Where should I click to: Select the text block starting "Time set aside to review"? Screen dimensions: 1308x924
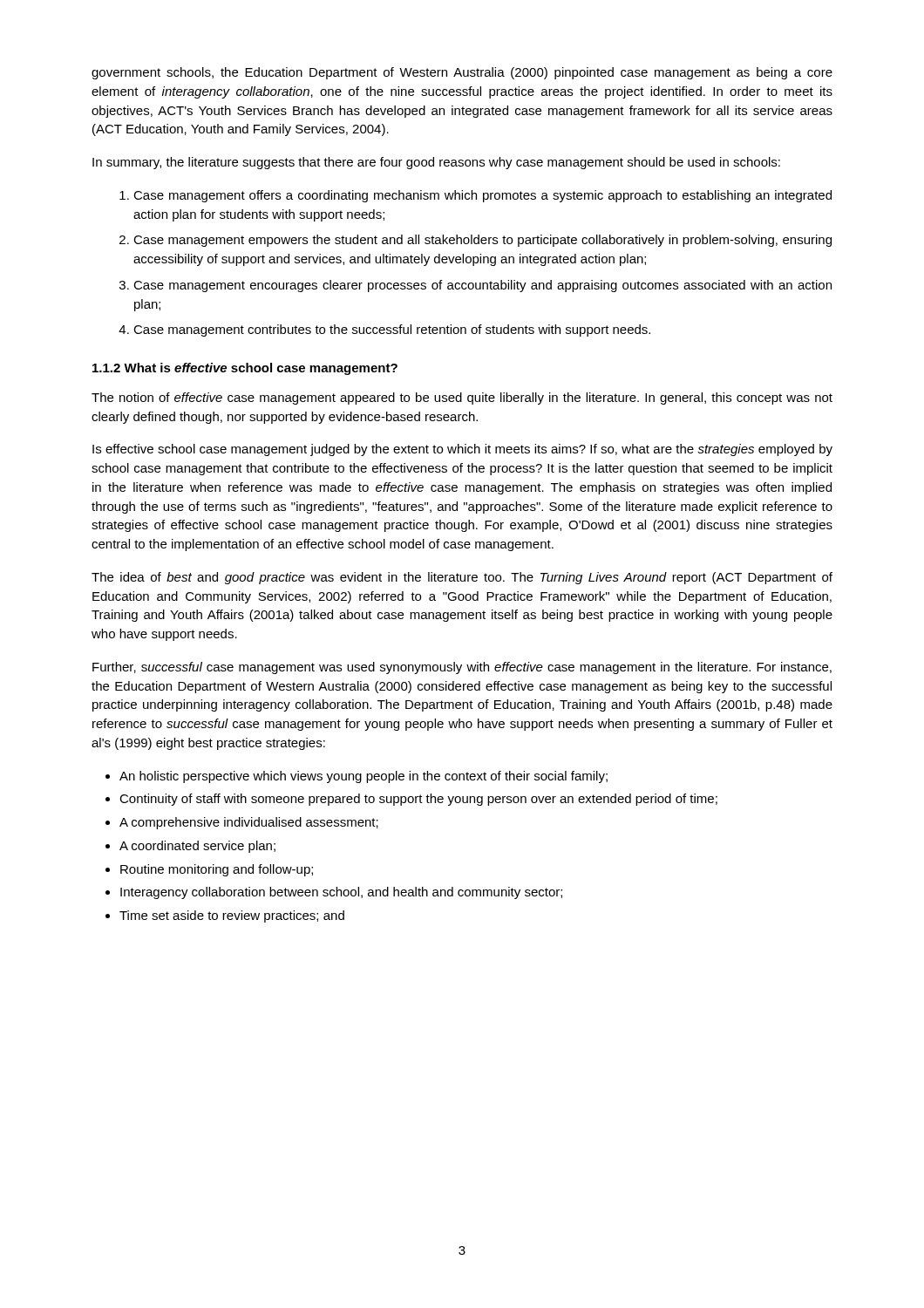(x=232, y=915)
